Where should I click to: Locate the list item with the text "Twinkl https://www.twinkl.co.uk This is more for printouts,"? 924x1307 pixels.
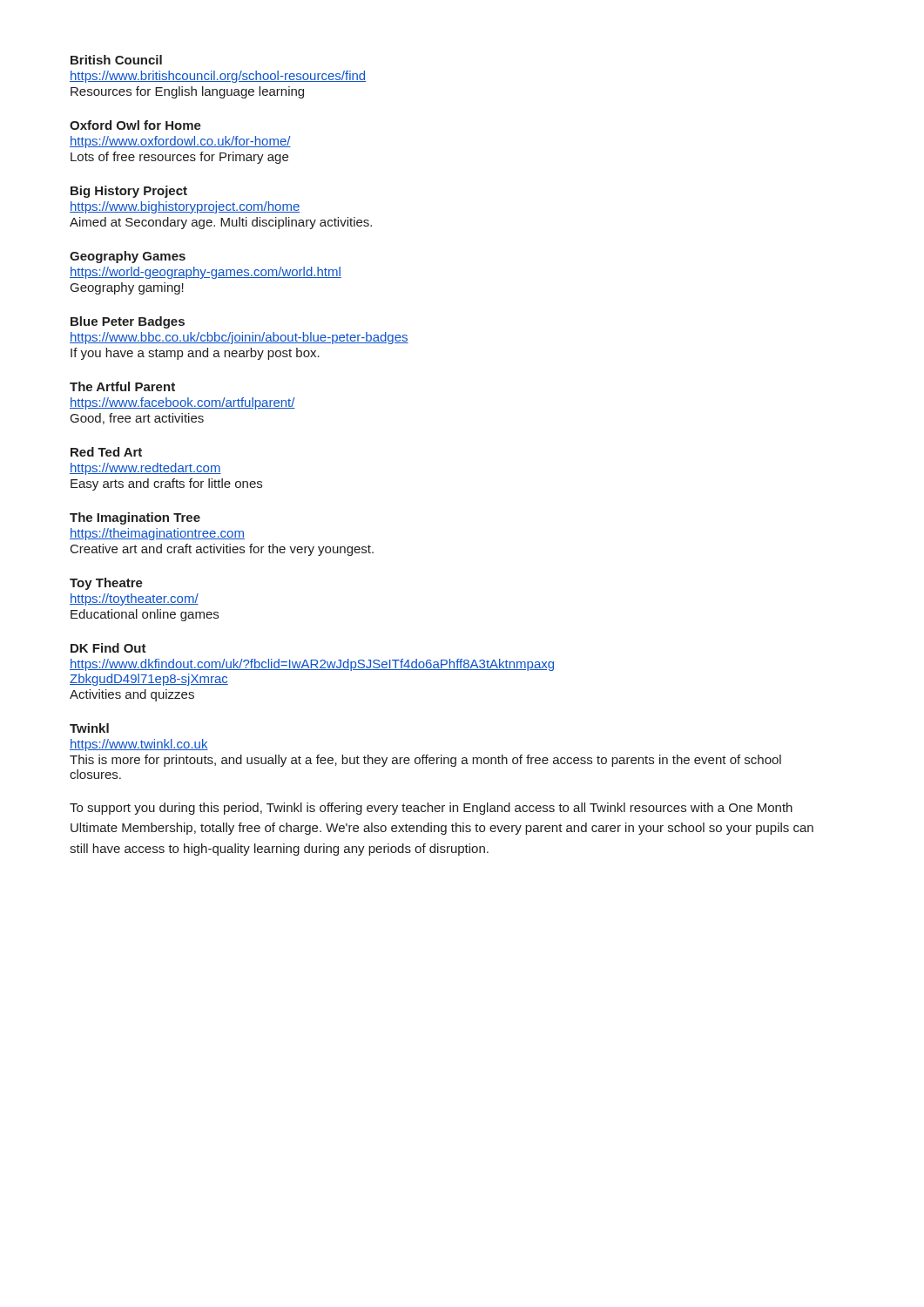pyautogui.click(x=444, y=751)
